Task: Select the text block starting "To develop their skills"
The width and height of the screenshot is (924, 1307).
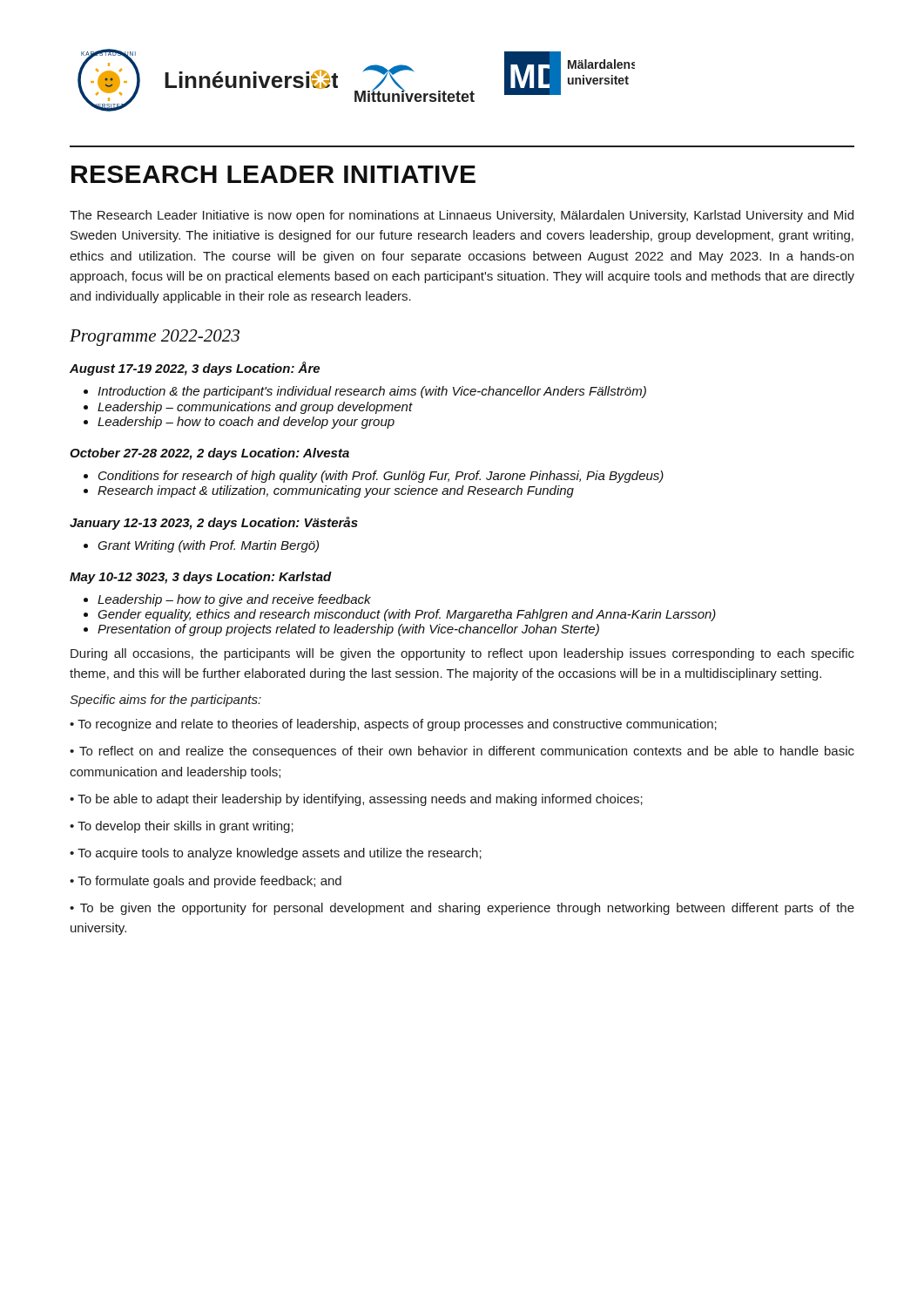Action: (186, 826)
